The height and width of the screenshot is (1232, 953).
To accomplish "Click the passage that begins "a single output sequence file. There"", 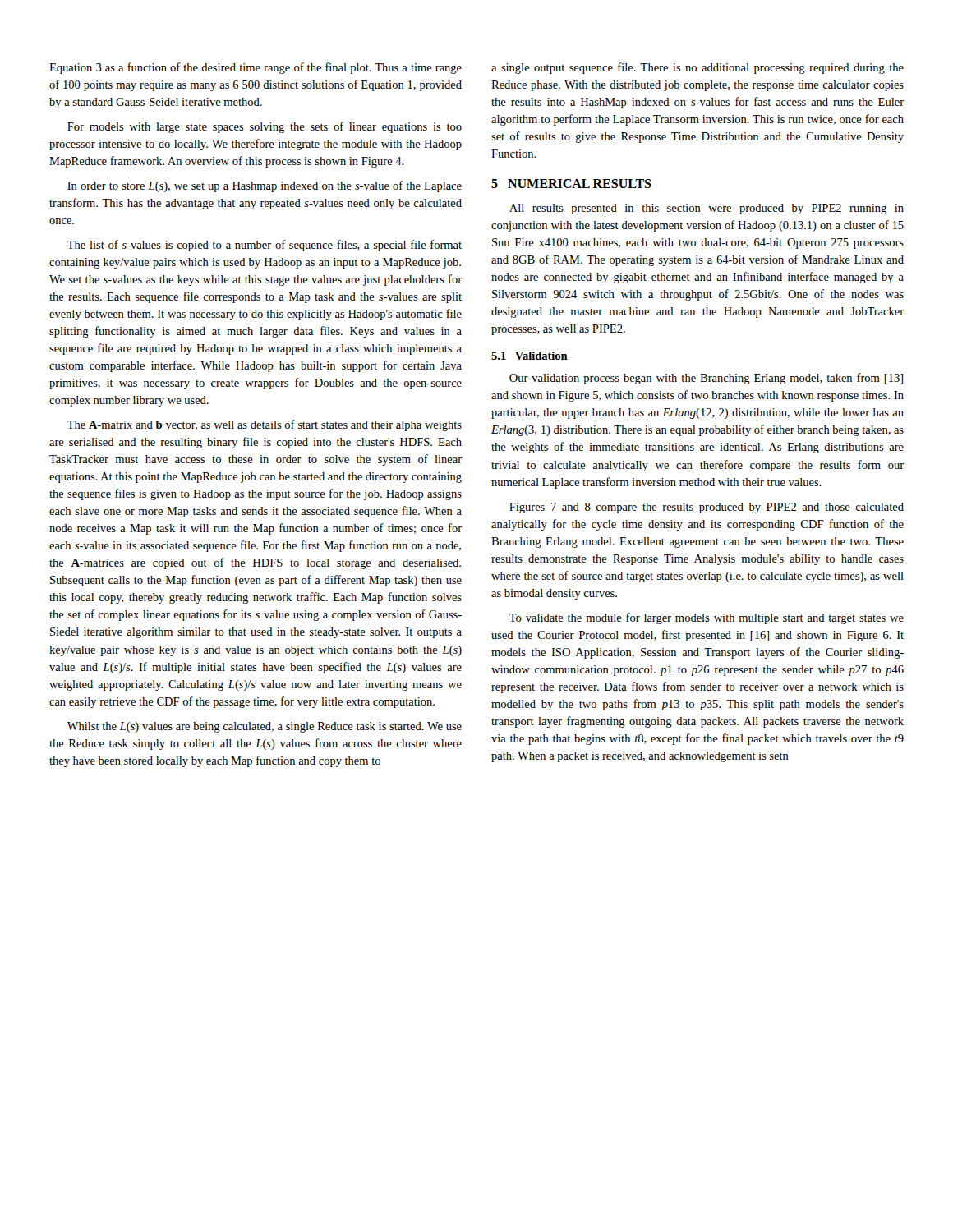I will (x=698, y=111).
